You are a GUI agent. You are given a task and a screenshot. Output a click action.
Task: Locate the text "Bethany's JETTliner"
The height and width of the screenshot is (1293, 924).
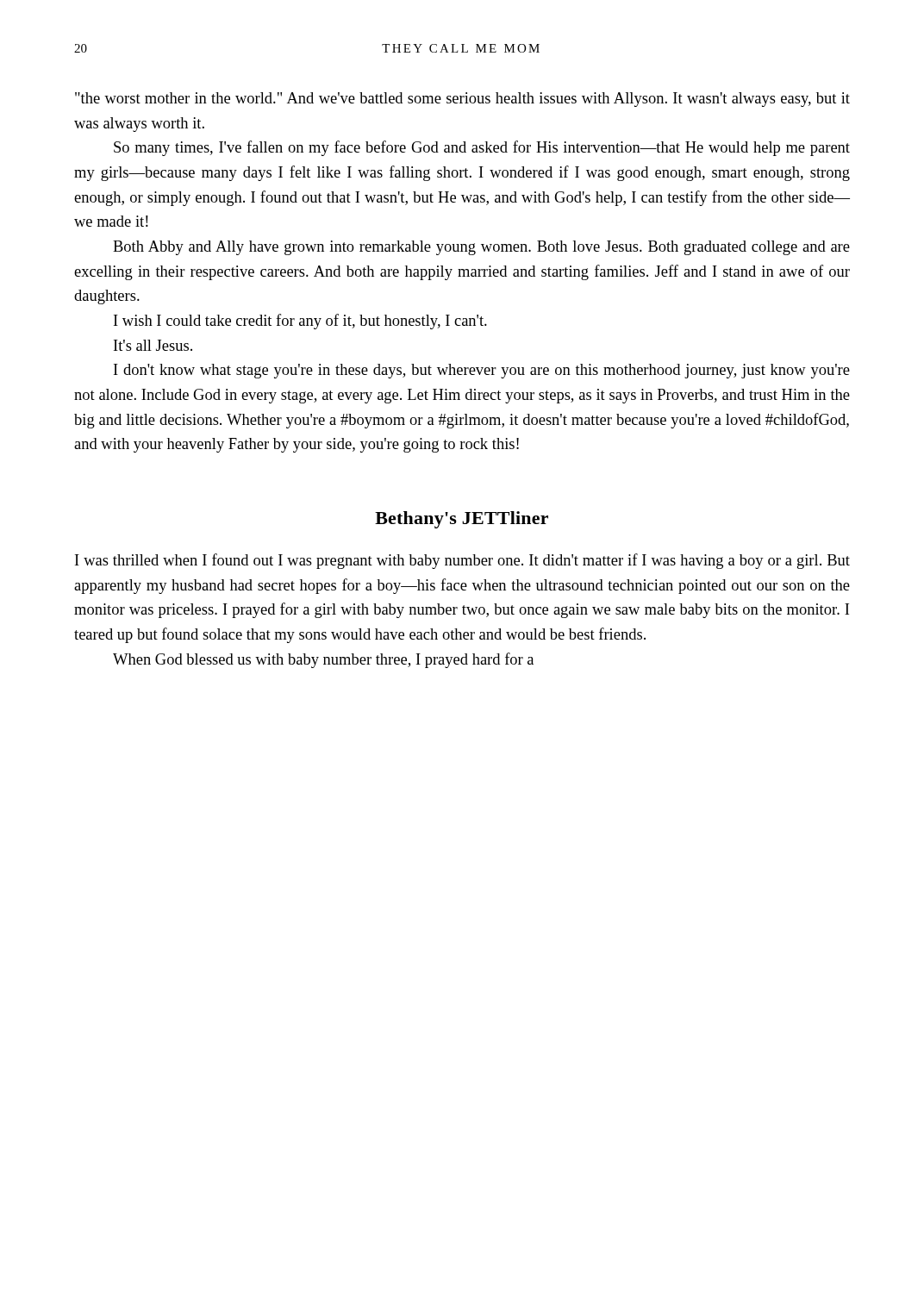pyautogui.click(x=462, y=518)
